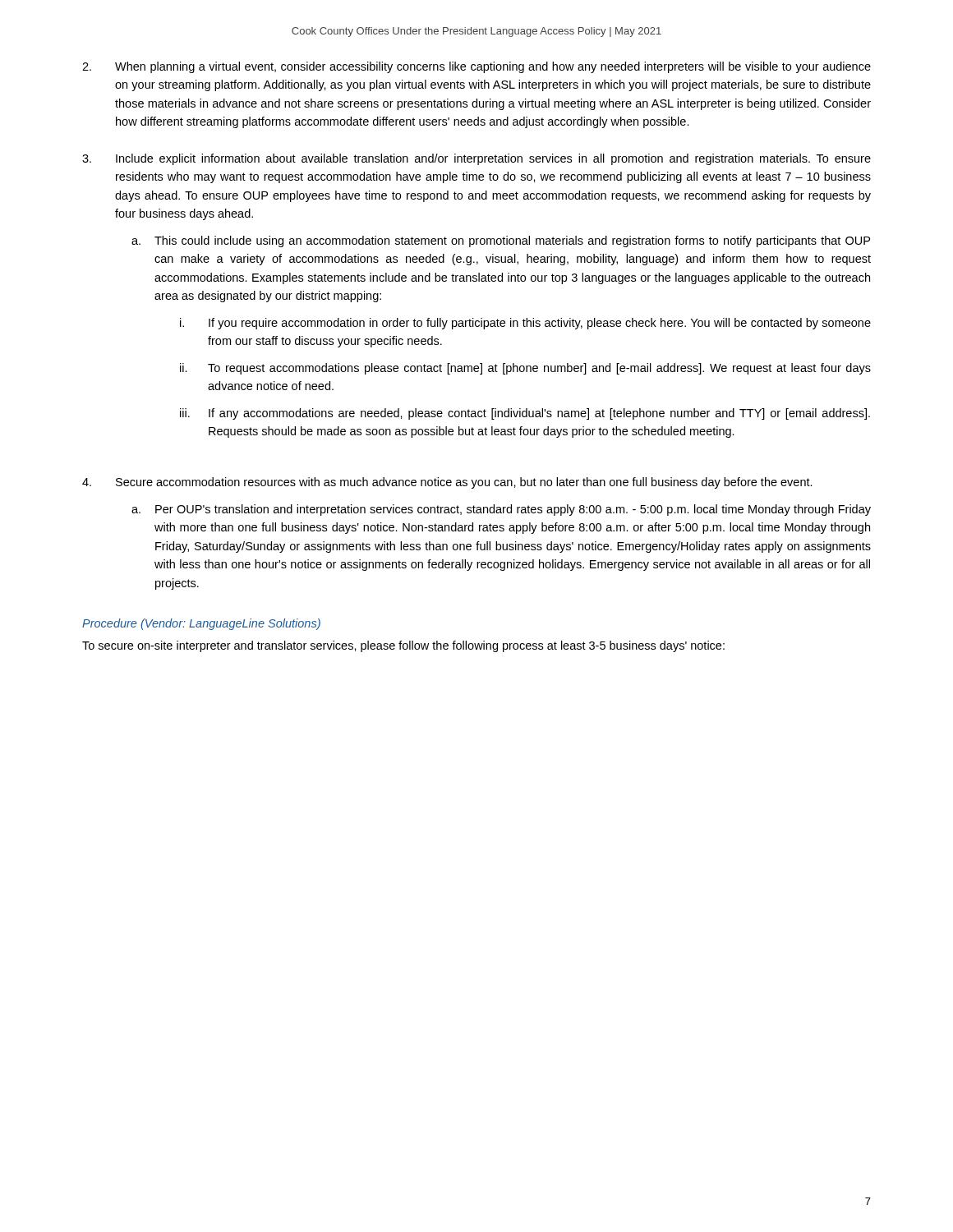
Task: Find the passage starting "ii. To request accommodations"
Action: click(525, 377)
